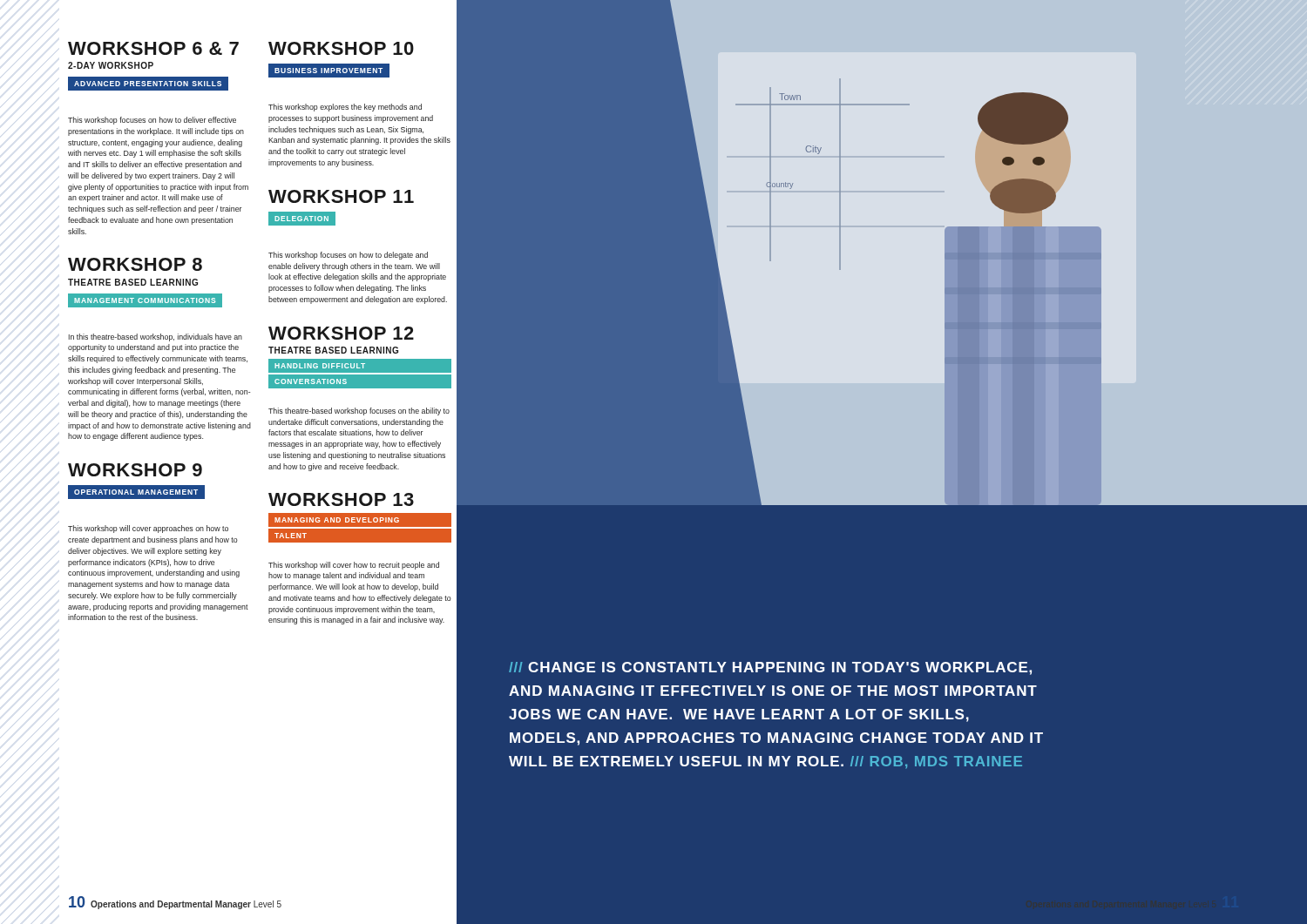Locate the photo
The width and height of the screenshot is (1307, 924).
[882, 253]
